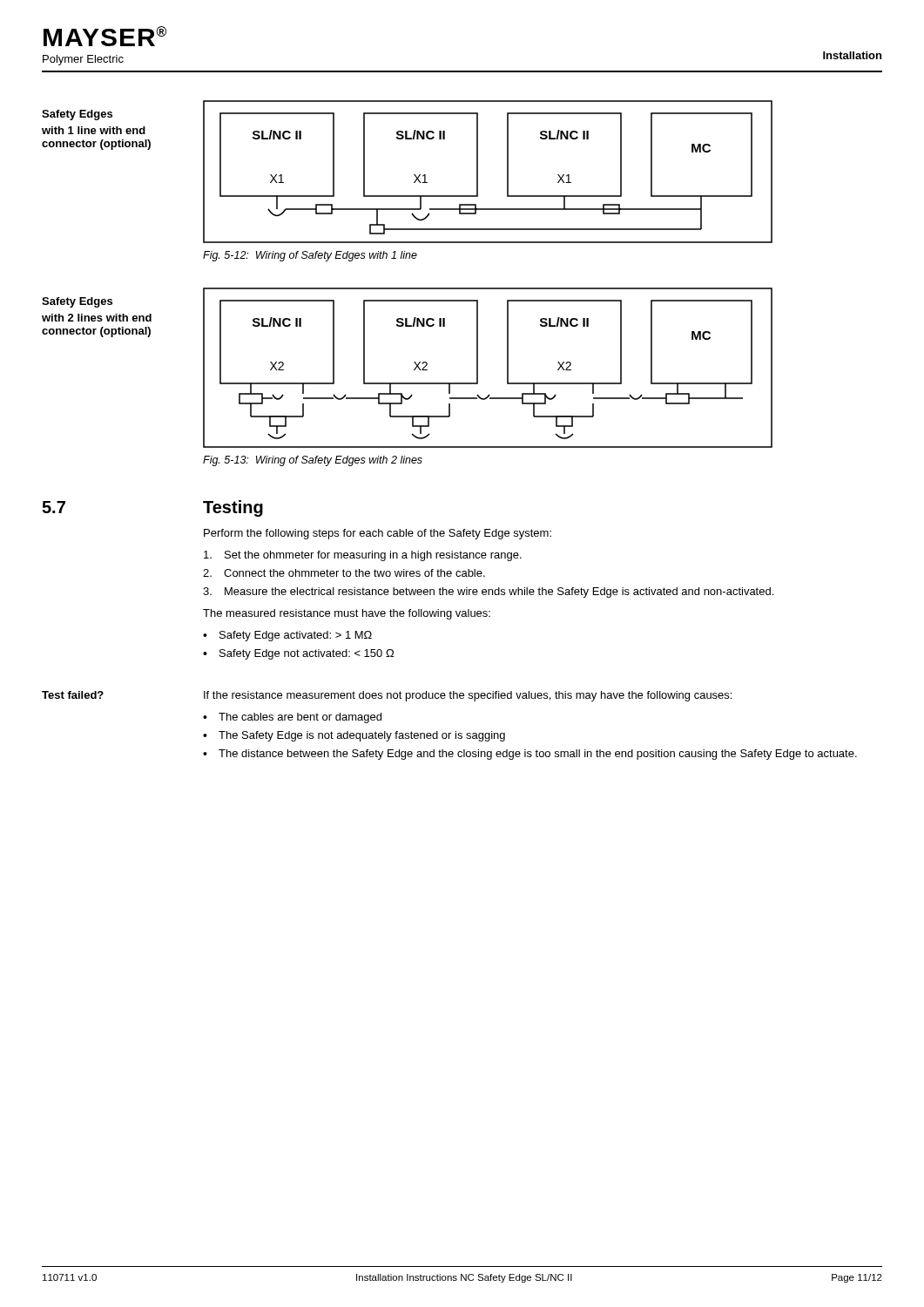The image size is (924, 1307).
Task: Click on the list item that says "•The Safety Edge is not adequately fastened or"
Action: (x=354, y=735)
